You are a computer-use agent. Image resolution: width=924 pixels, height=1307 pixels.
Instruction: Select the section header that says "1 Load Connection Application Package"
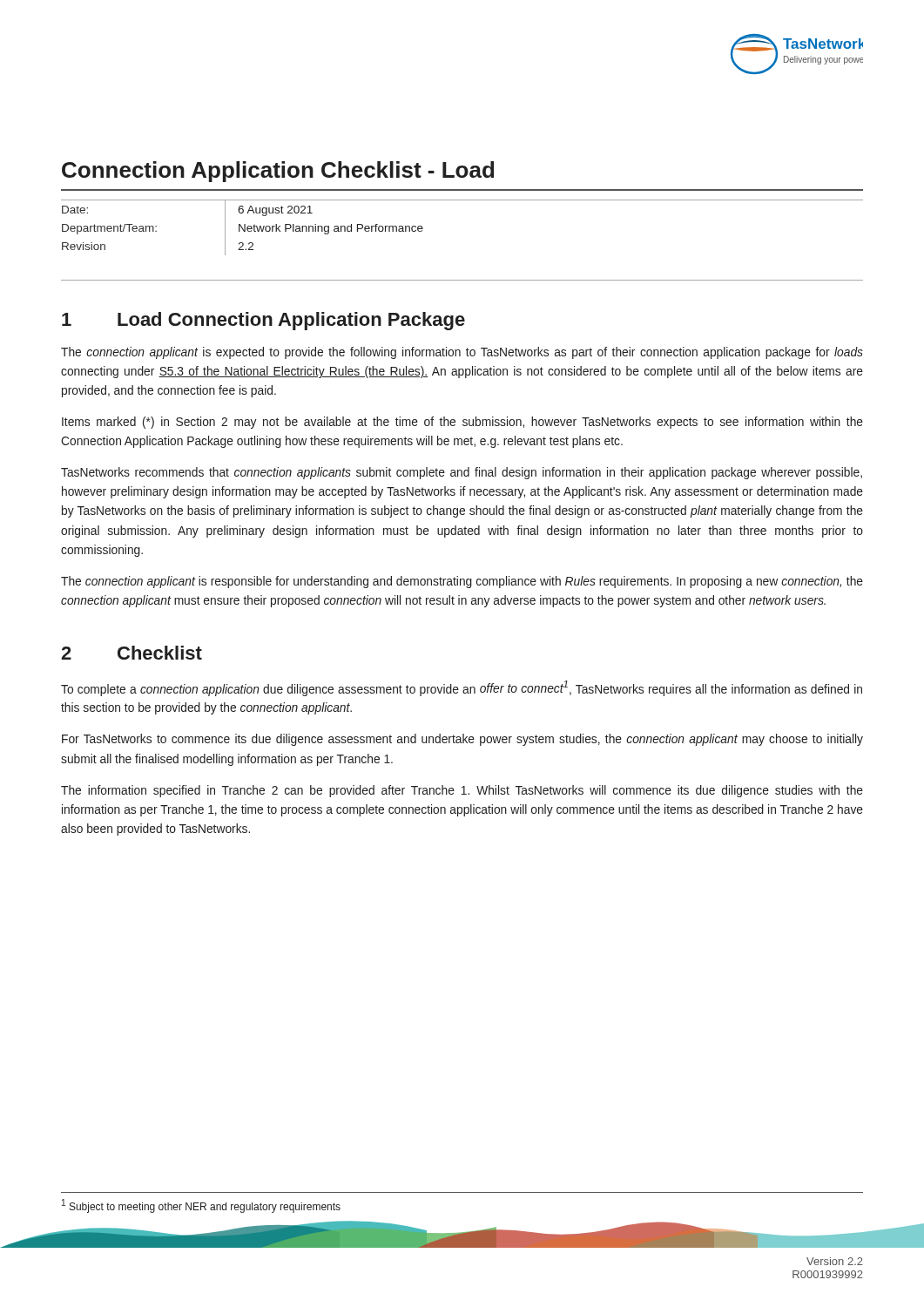(x=263, y=320)
